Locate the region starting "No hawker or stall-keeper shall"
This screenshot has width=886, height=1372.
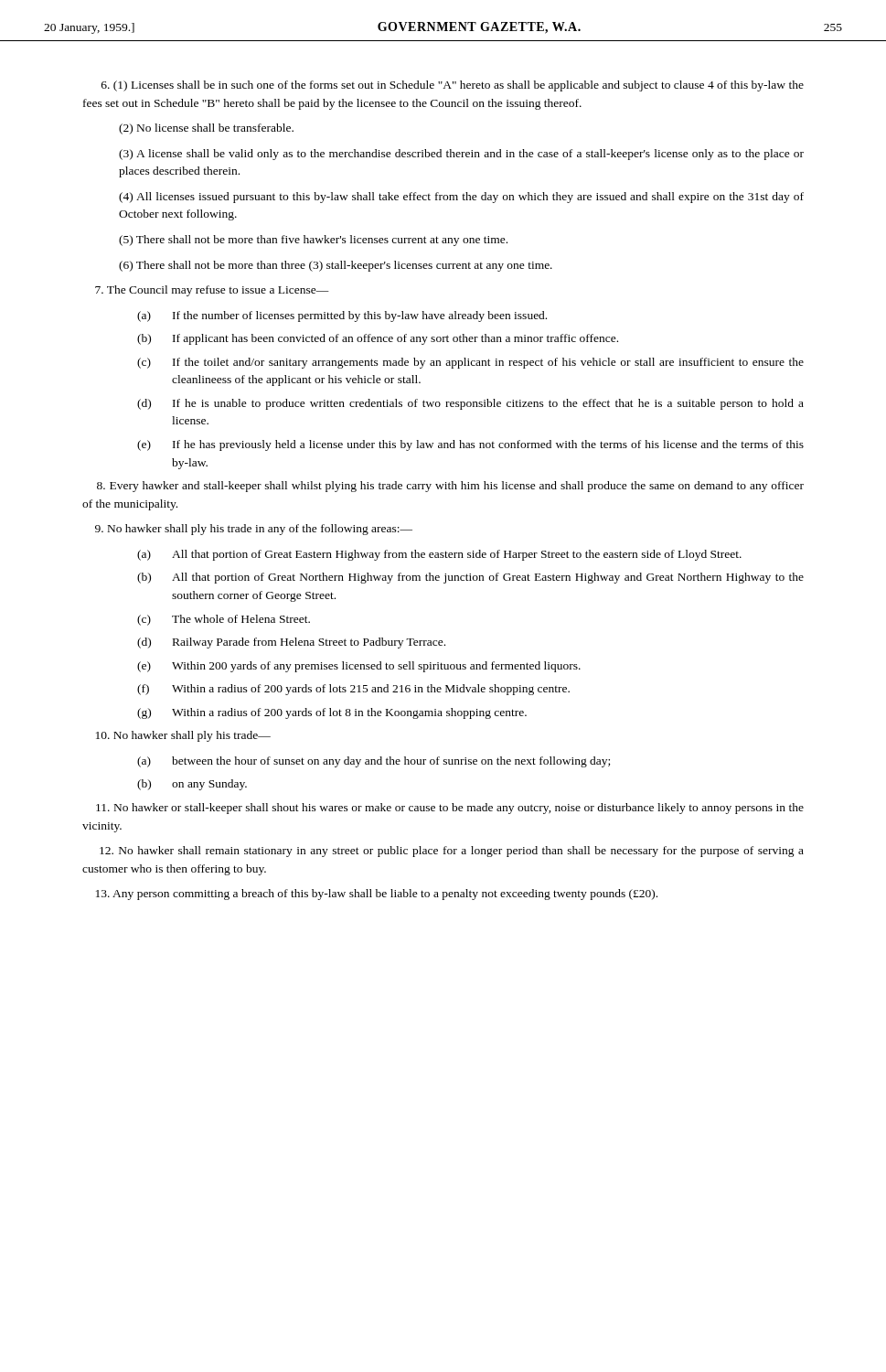(443, 816)
